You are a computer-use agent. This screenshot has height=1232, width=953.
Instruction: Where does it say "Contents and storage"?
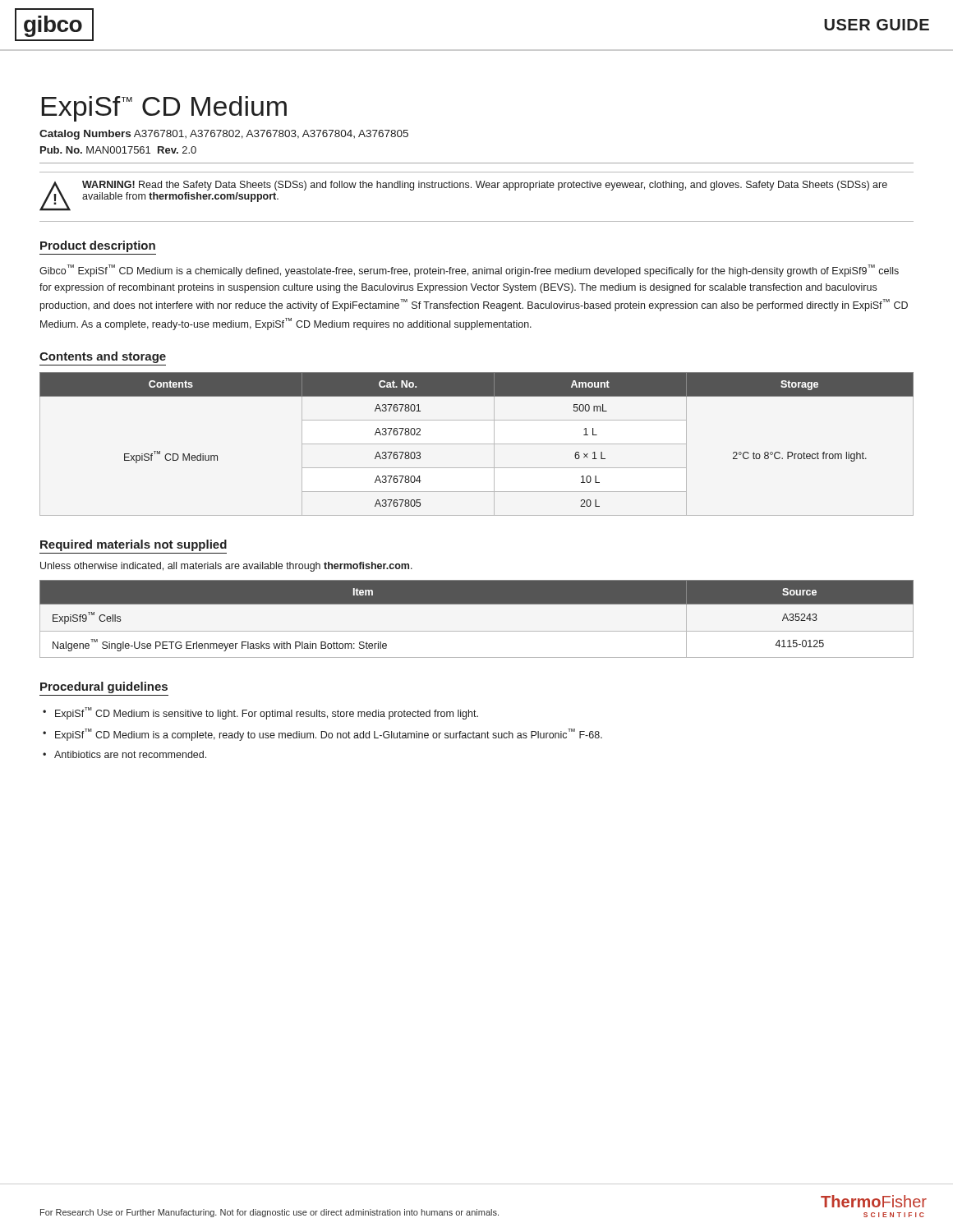[103, 356]
